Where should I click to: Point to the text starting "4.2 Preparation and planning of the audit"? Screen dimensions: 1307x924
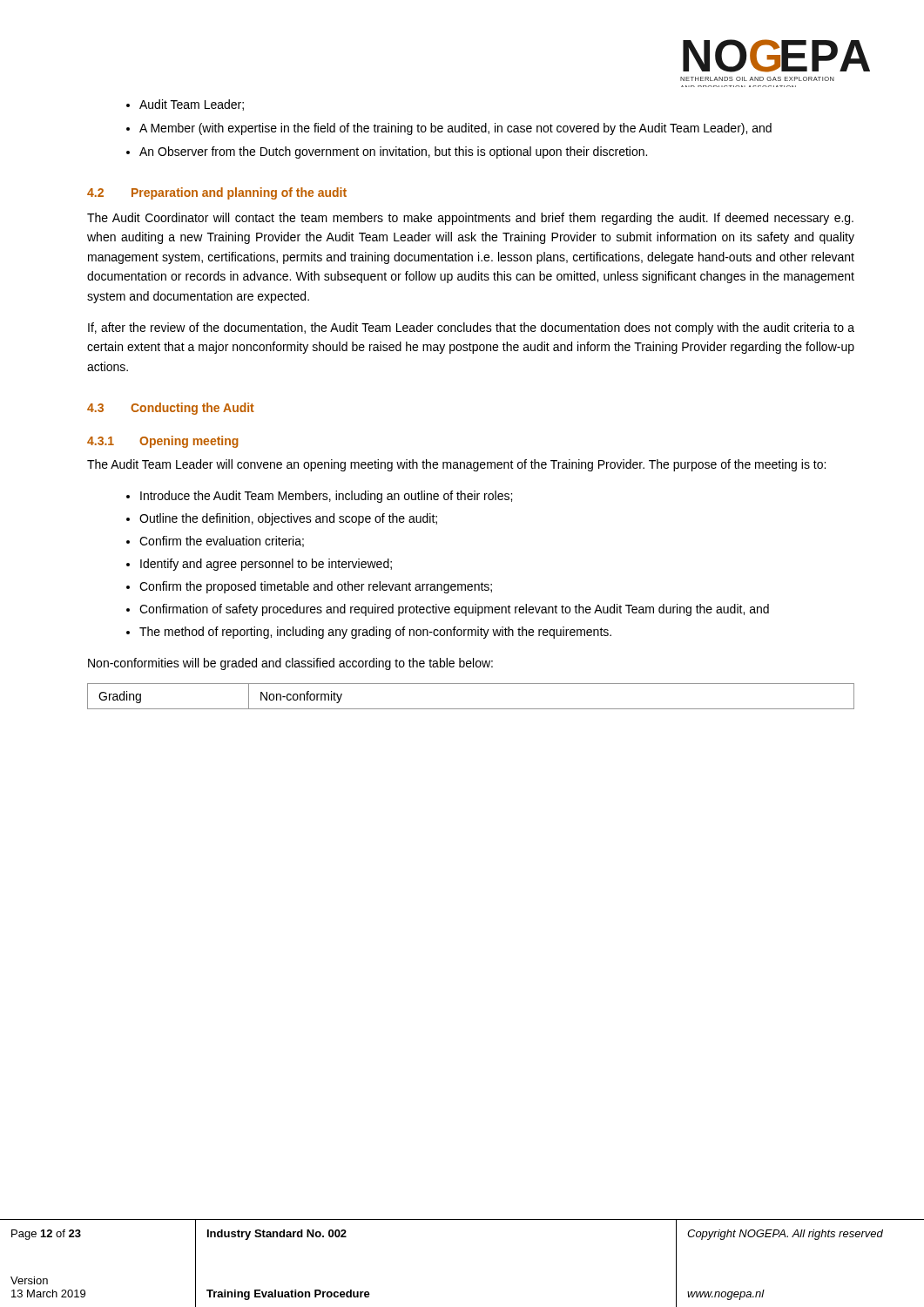(x=217, y=193)
